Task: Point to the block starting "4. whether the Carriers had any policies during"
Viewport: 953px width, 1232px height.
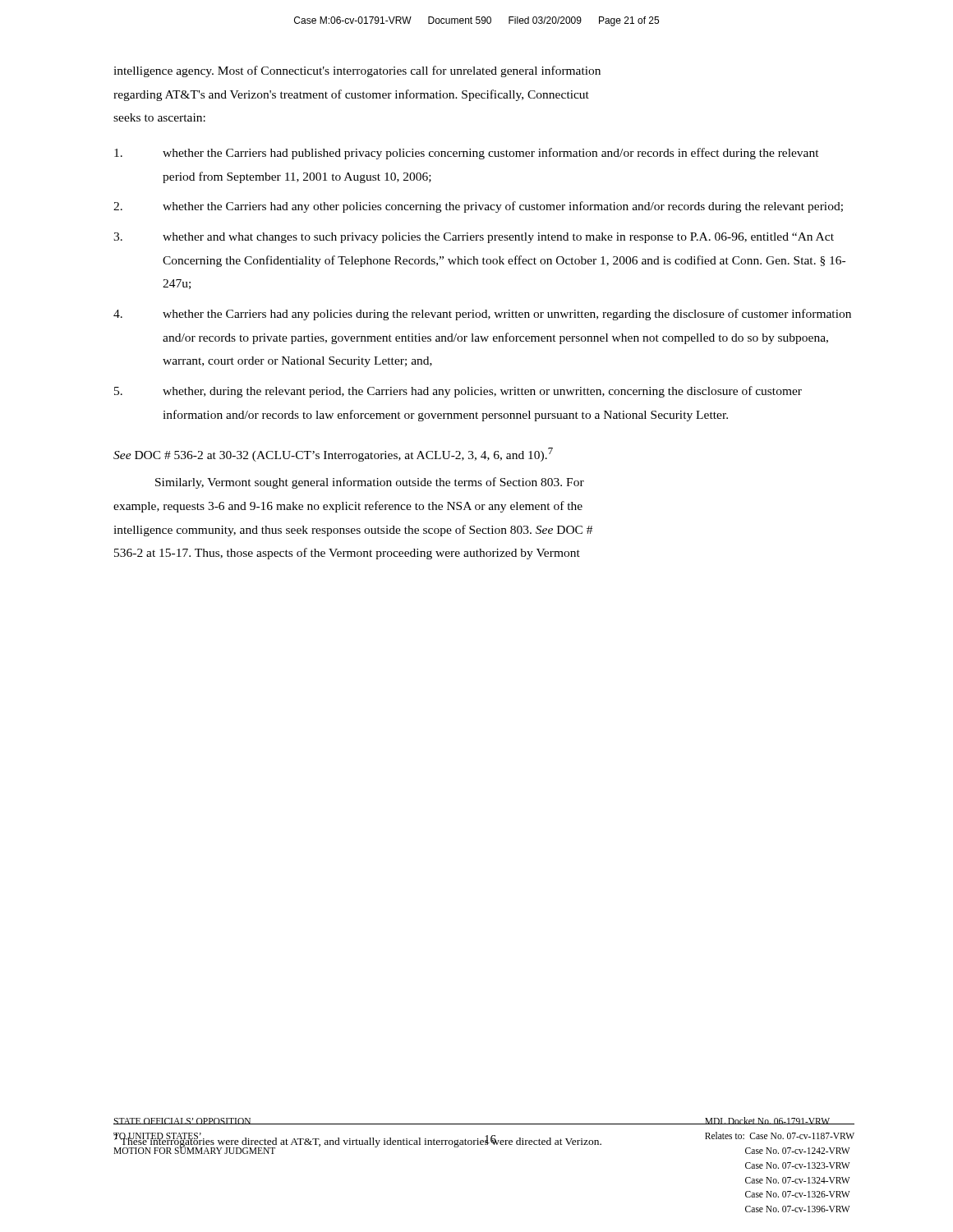Action: pos(484,338)
